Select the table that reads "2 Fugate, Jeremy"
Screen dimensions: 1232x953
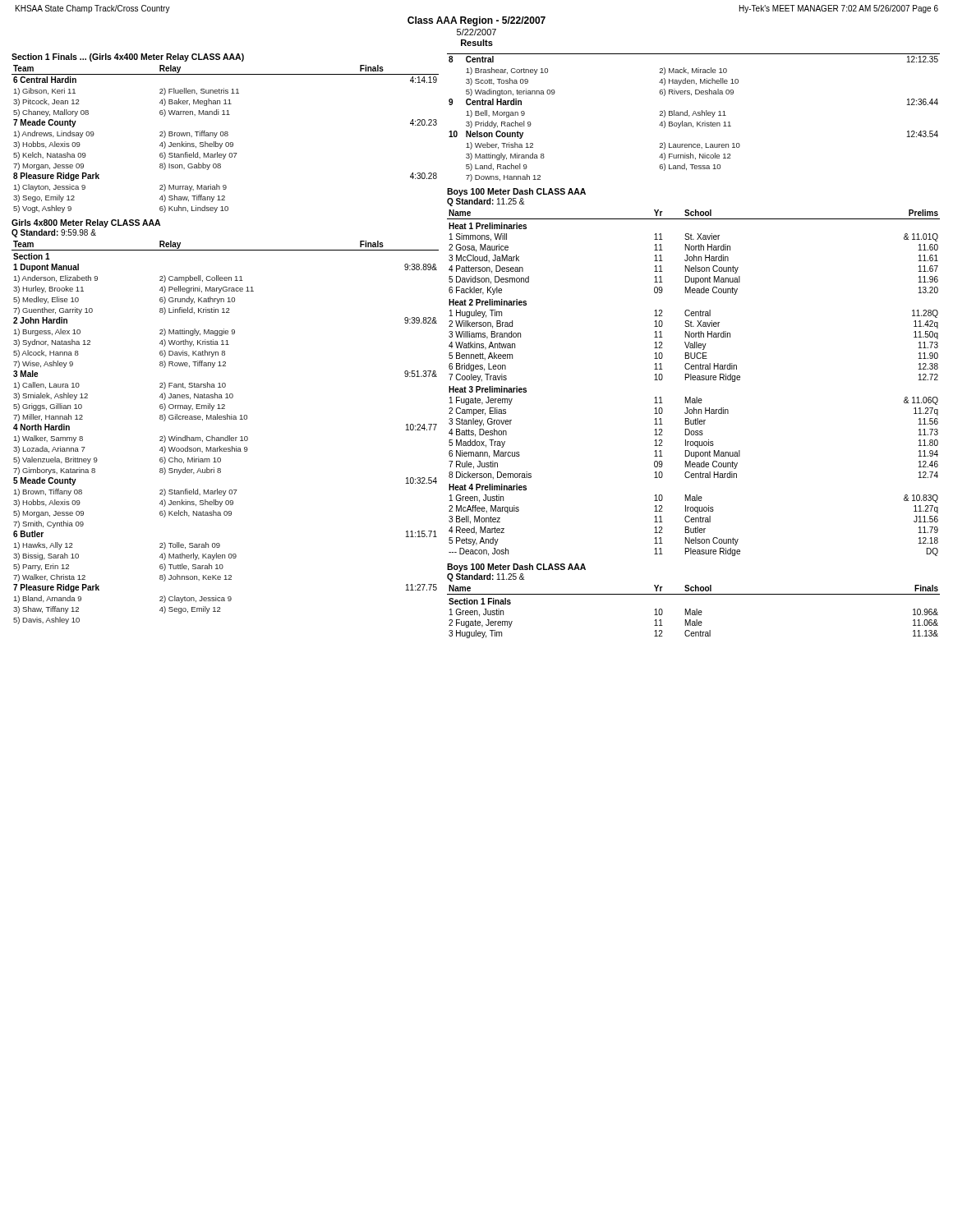[x=693, y=611]
